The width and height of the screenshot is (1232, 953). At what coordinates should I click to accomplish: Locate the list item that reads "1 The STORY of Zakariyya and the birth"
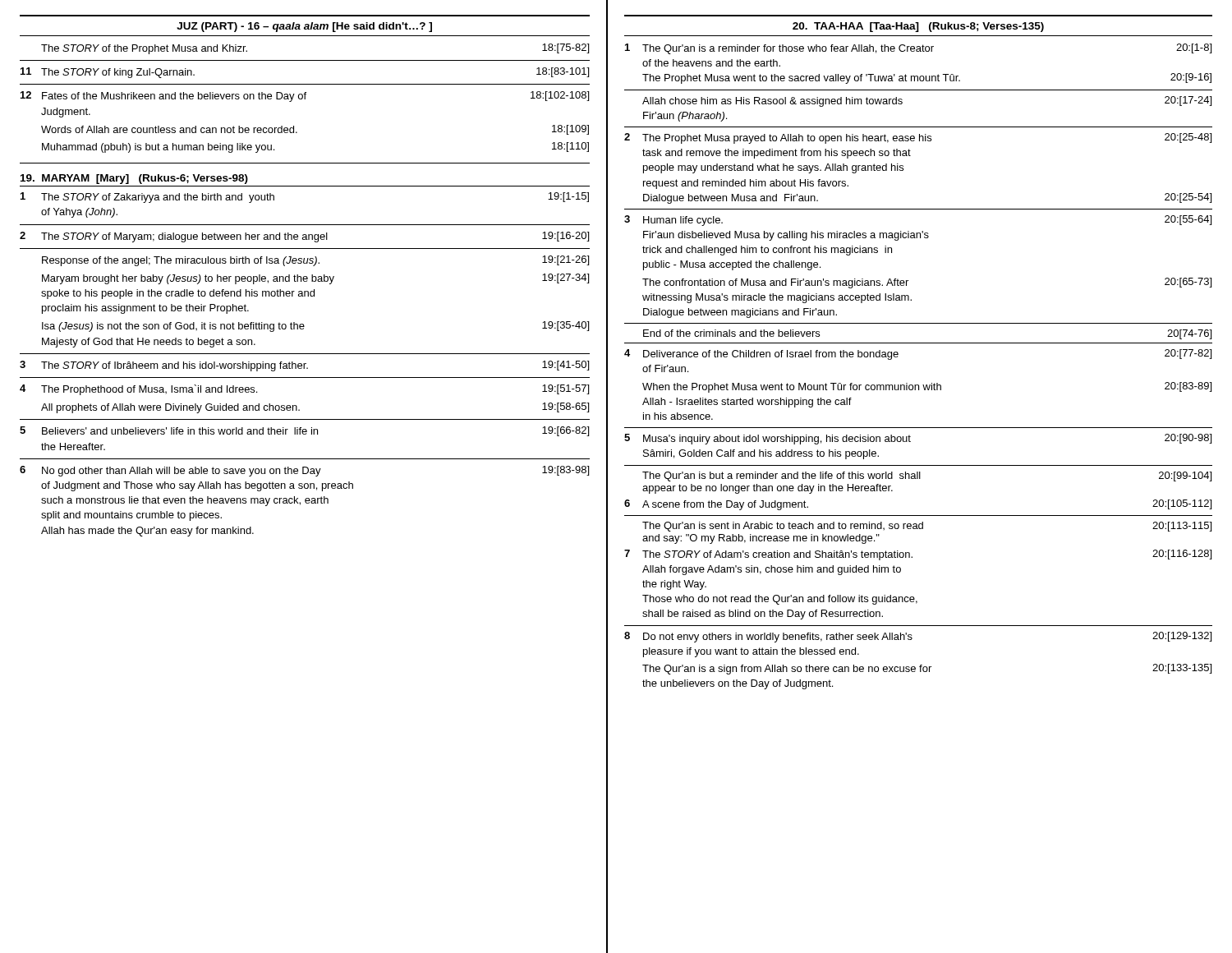point(157,198)
